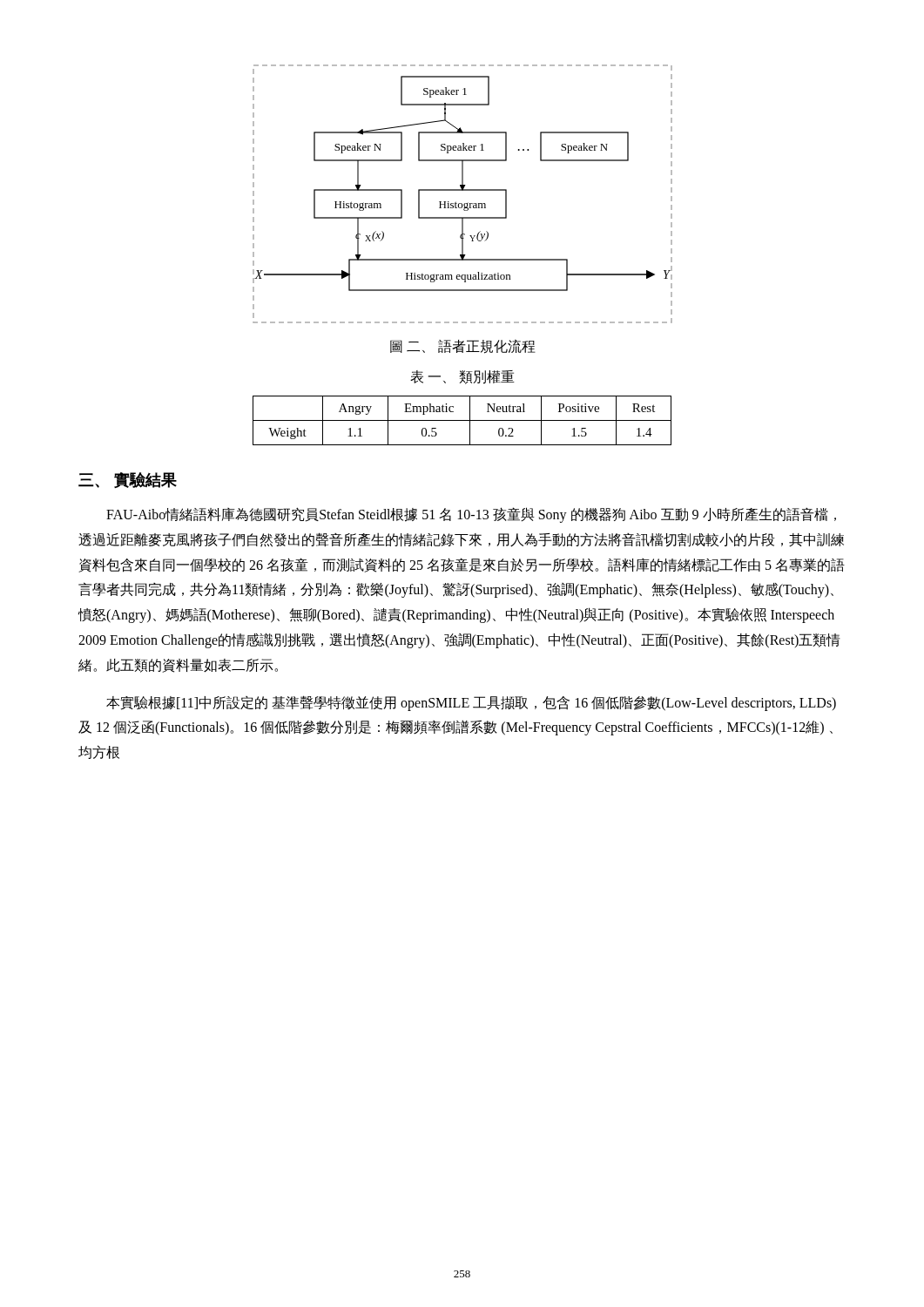This screenshot has width=924, height=1307.
Task: Where does it say "三、 實驗結果"?
Action: [x=127, y=480]
